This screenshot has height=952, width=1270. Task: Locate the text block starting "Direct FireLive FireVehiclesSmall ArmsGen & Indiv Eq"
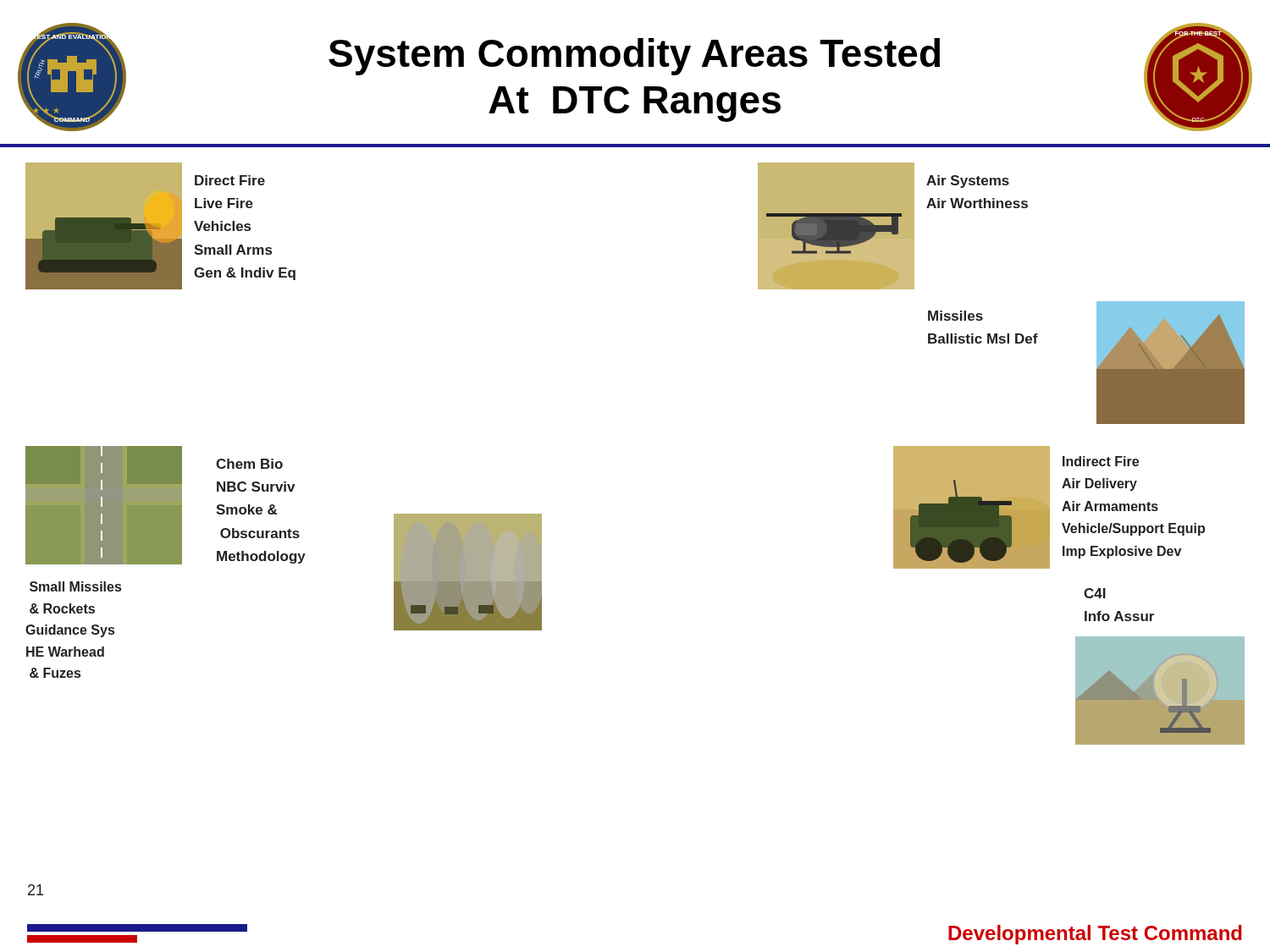coord(230,180)
